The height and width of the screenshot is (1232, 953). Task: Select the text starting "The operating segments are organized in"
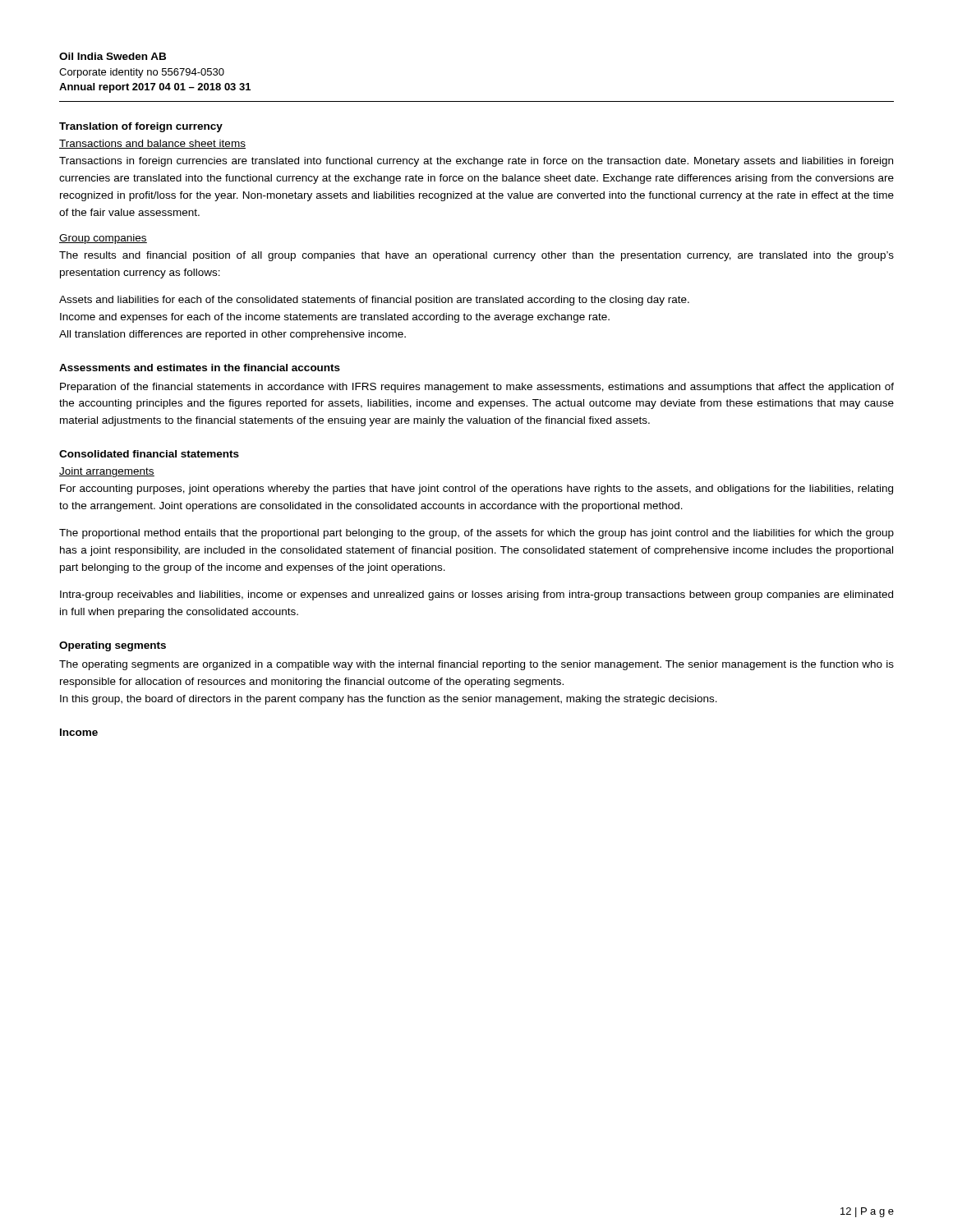click(x=476, y=682)
